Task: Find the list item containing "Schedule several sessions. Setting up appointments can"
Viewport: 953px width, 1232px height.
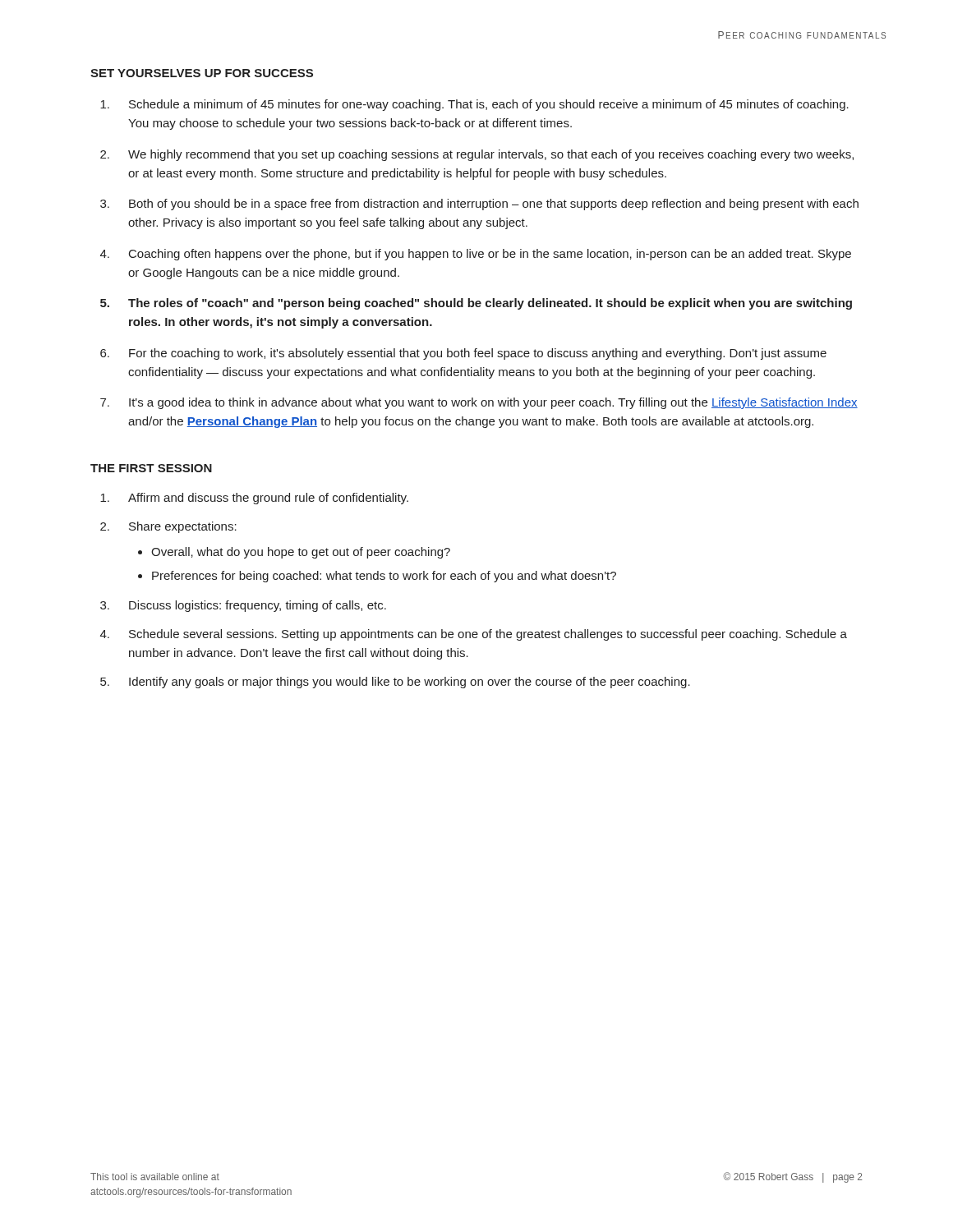Action: [x=488, y=643]
